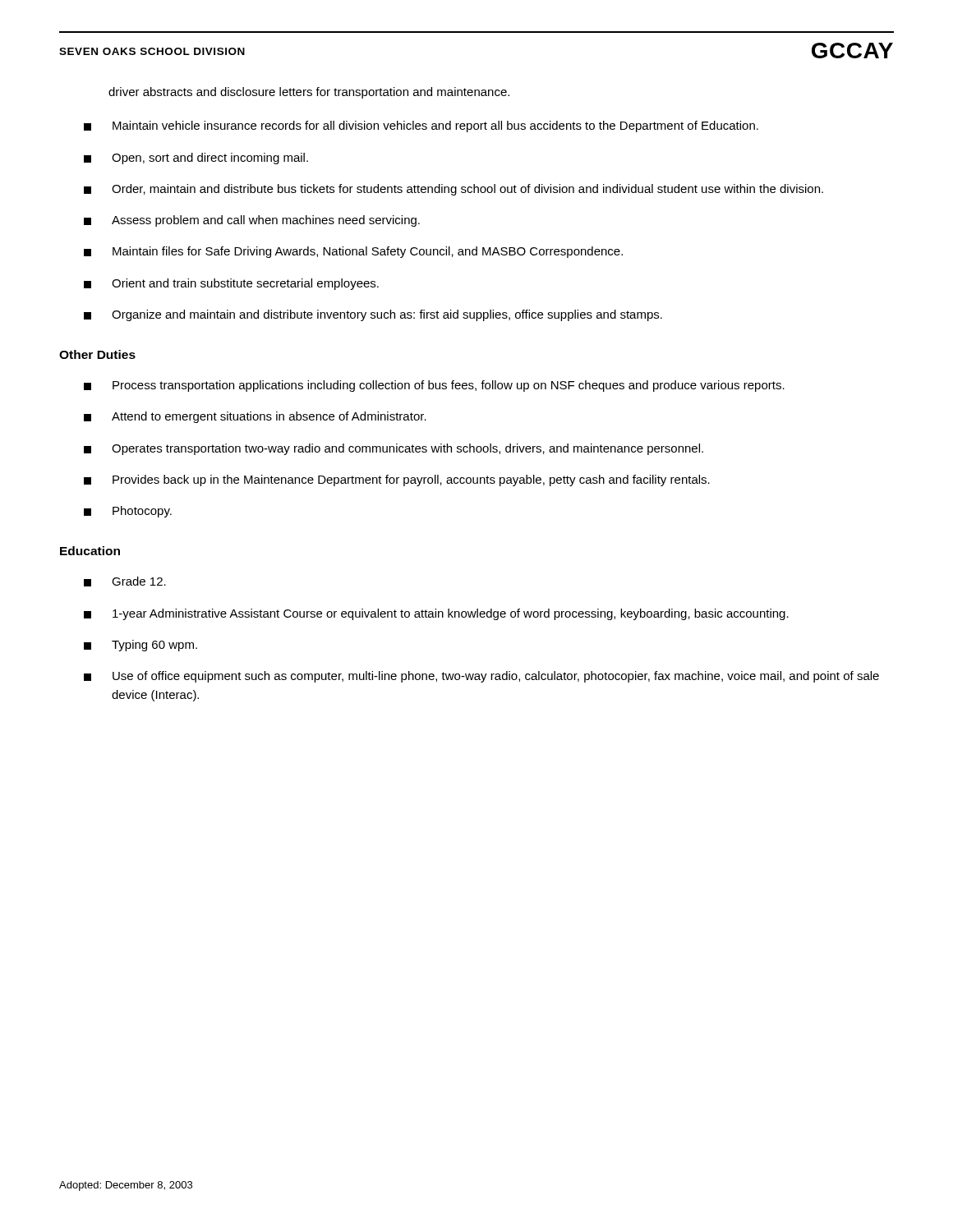
Task: Click where it says "Typing 60 wpm."
Action: (140, 646)
